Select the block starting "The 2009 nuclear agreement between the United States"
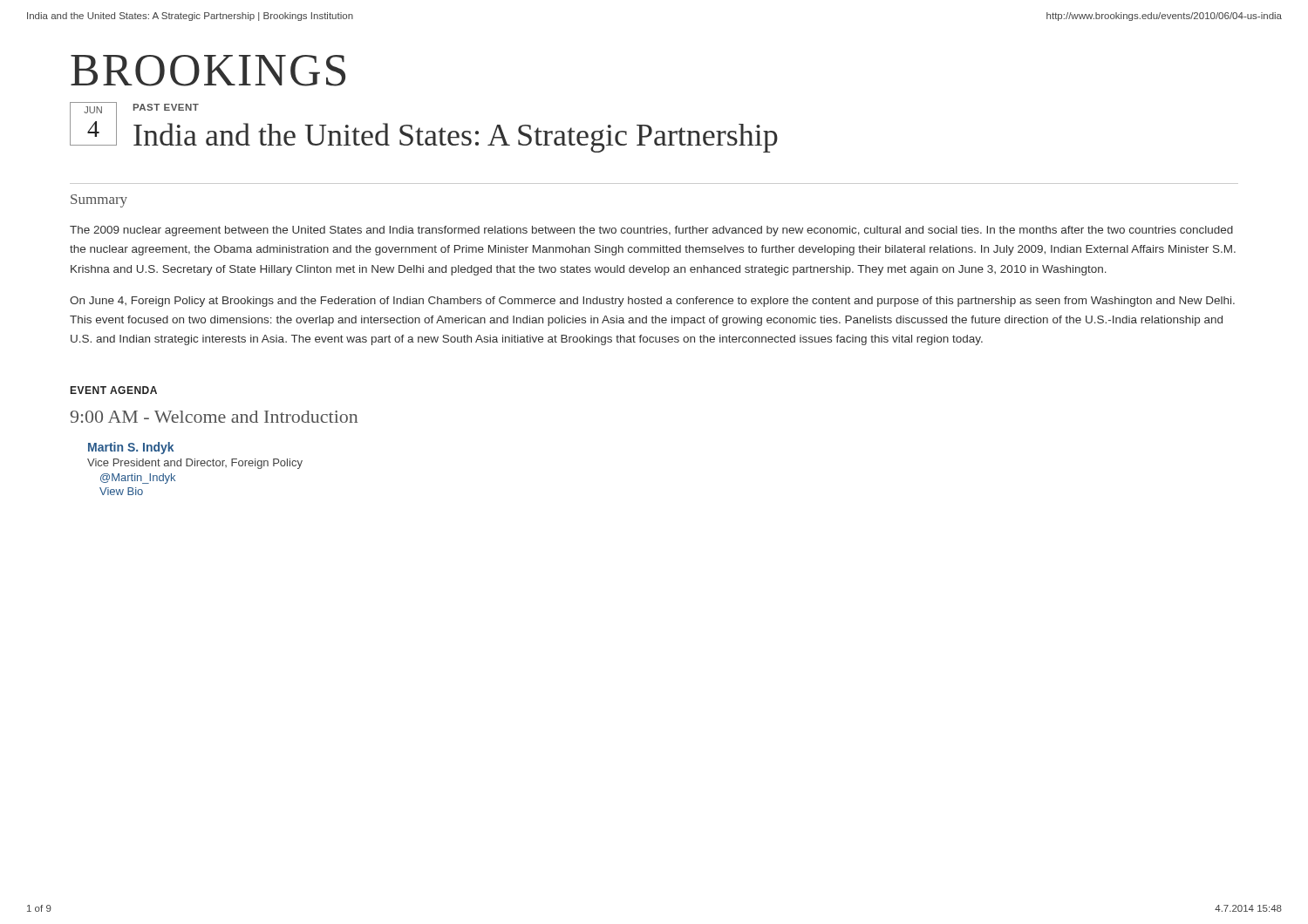This screenshot has height=924, width=1308. [651, 231]
